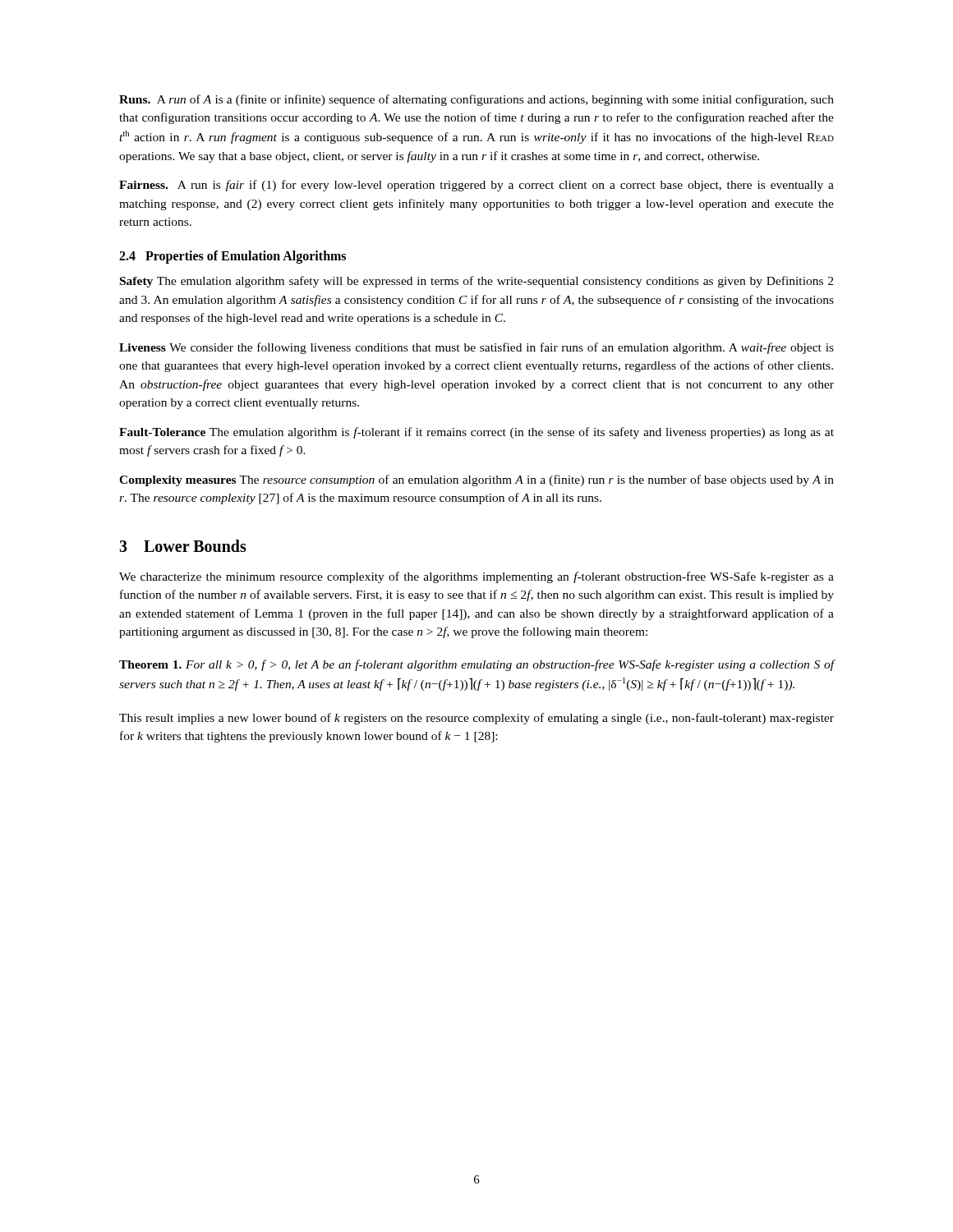This screenshot has width=953, height=1232.
Task: Find the passage starting "Theorem 1. For all k >"
Action: (476, 675)
